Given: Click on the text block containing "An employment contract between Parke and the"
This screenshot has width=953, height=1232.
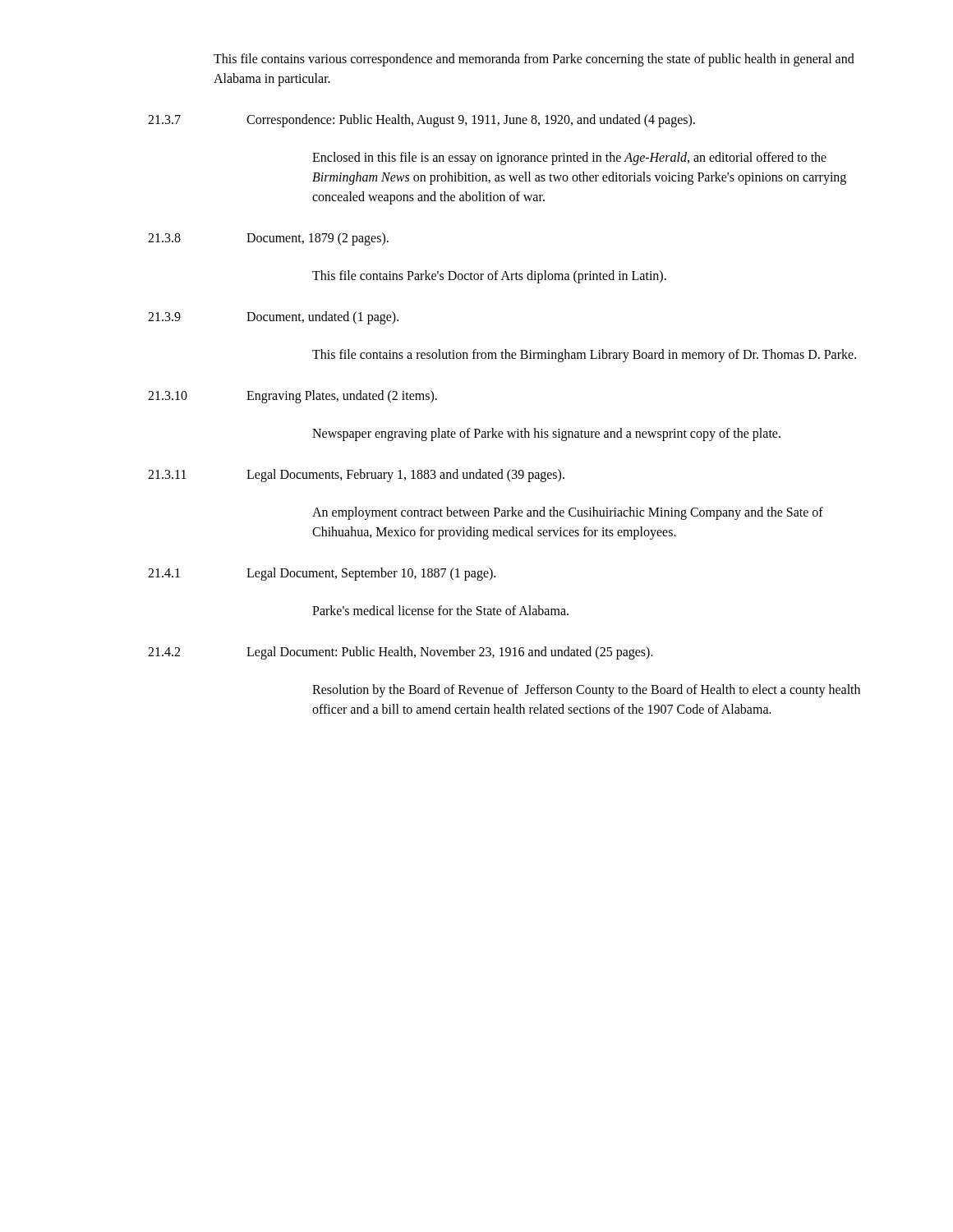Looking at the screenshot, I should tap(568, 522).
